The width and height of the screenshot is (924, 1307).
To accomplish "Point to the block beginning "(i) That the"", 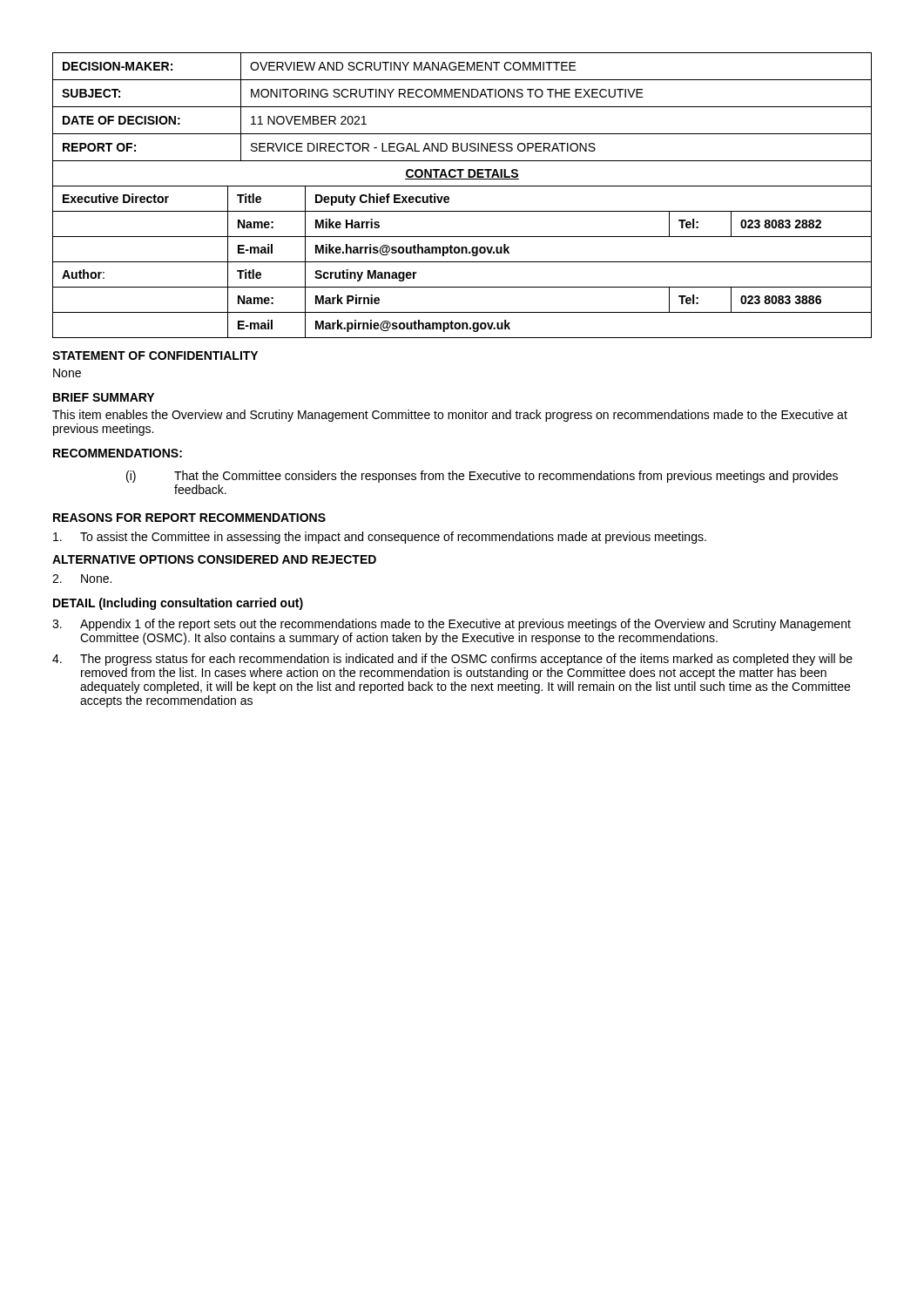I will (x=462, y=483).
